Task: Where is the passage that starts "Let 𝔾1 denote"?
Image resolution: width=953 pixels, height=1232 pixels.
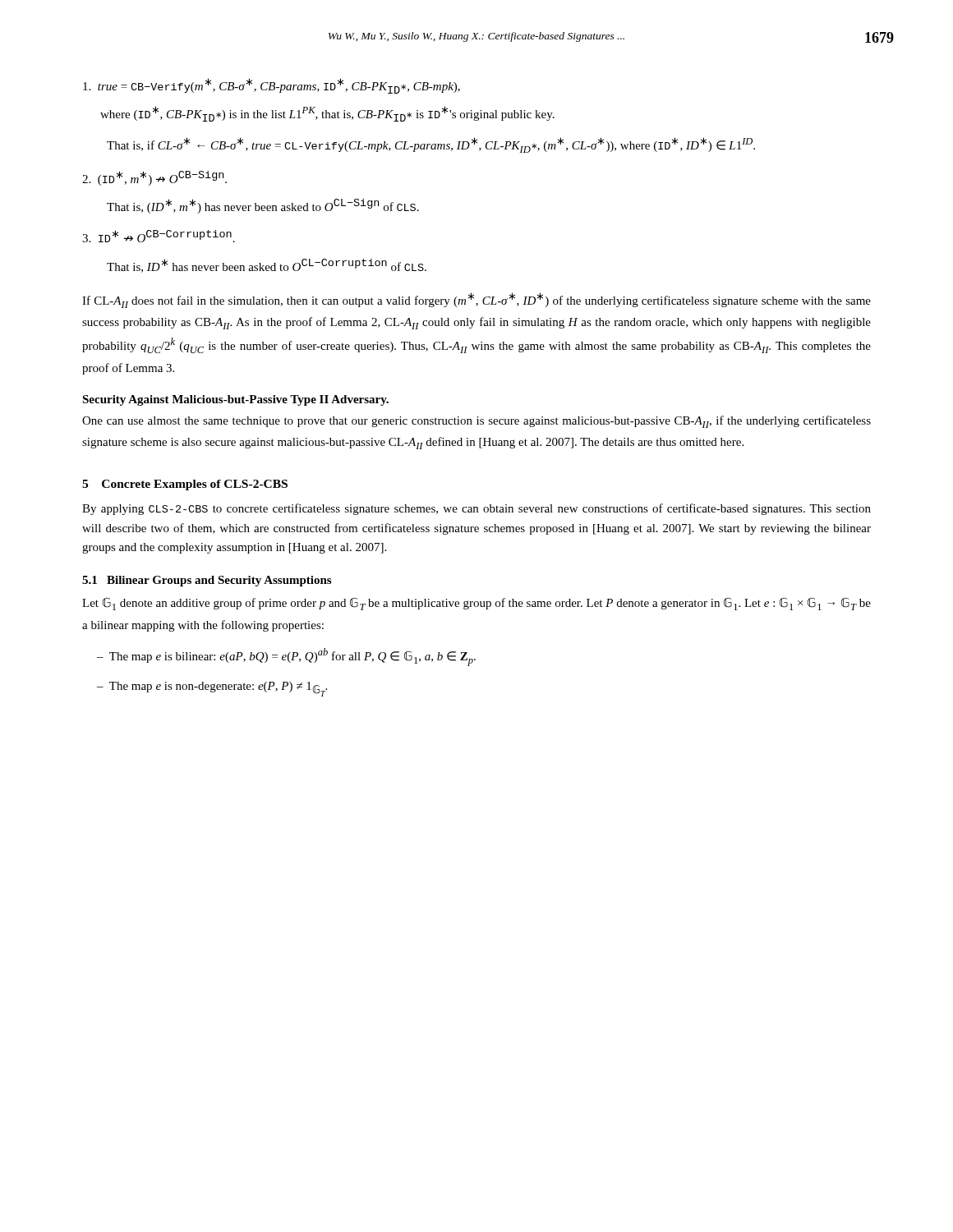Action: [x=476, y=614]
